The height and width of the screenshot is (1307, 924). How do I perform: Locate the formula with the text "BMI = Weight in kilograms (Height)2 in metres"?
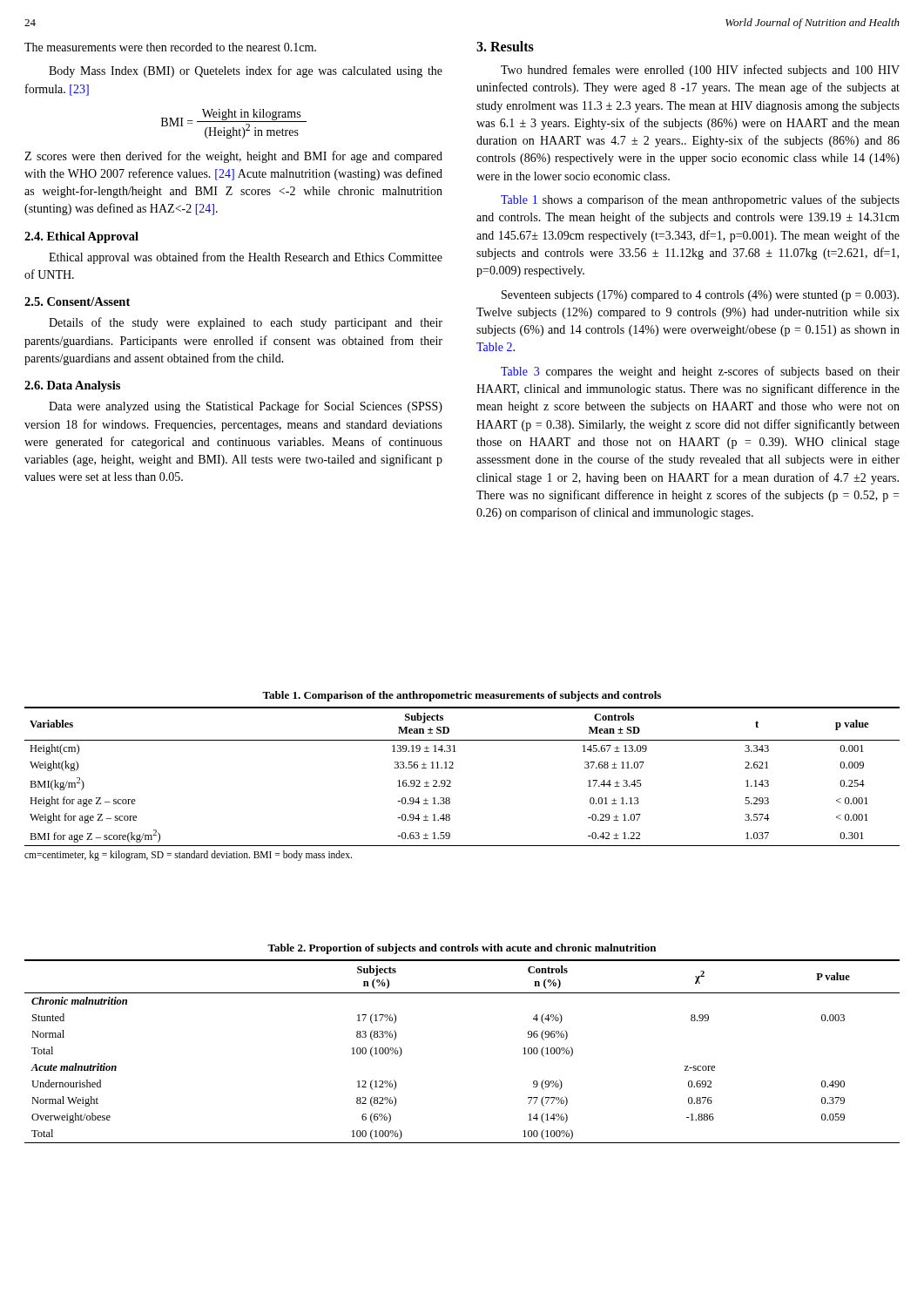[x=233, y=123]
